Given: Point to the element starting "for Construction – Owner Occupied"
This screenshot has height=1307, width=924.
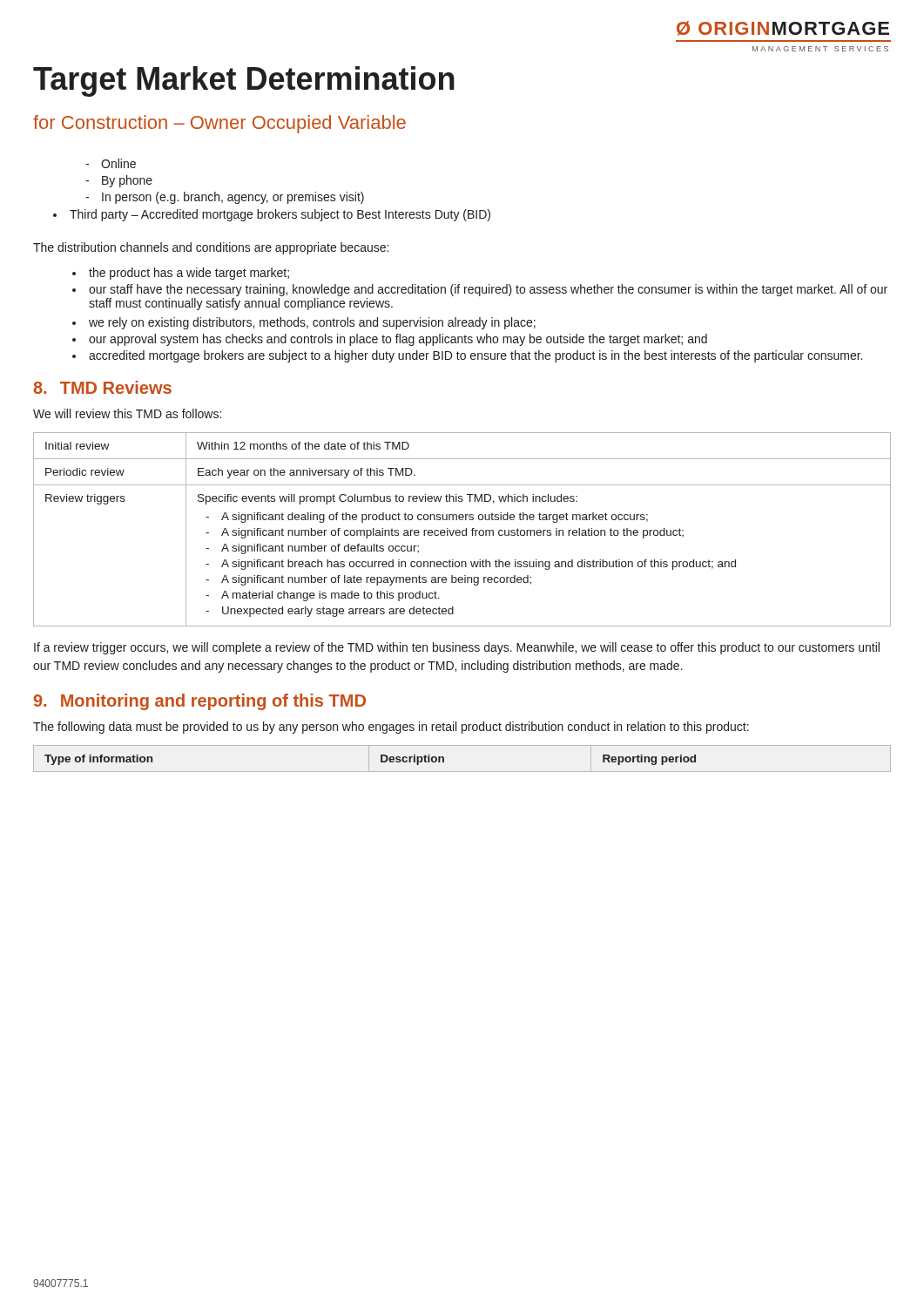Looking at the screenshot, I should coord(220,122).
